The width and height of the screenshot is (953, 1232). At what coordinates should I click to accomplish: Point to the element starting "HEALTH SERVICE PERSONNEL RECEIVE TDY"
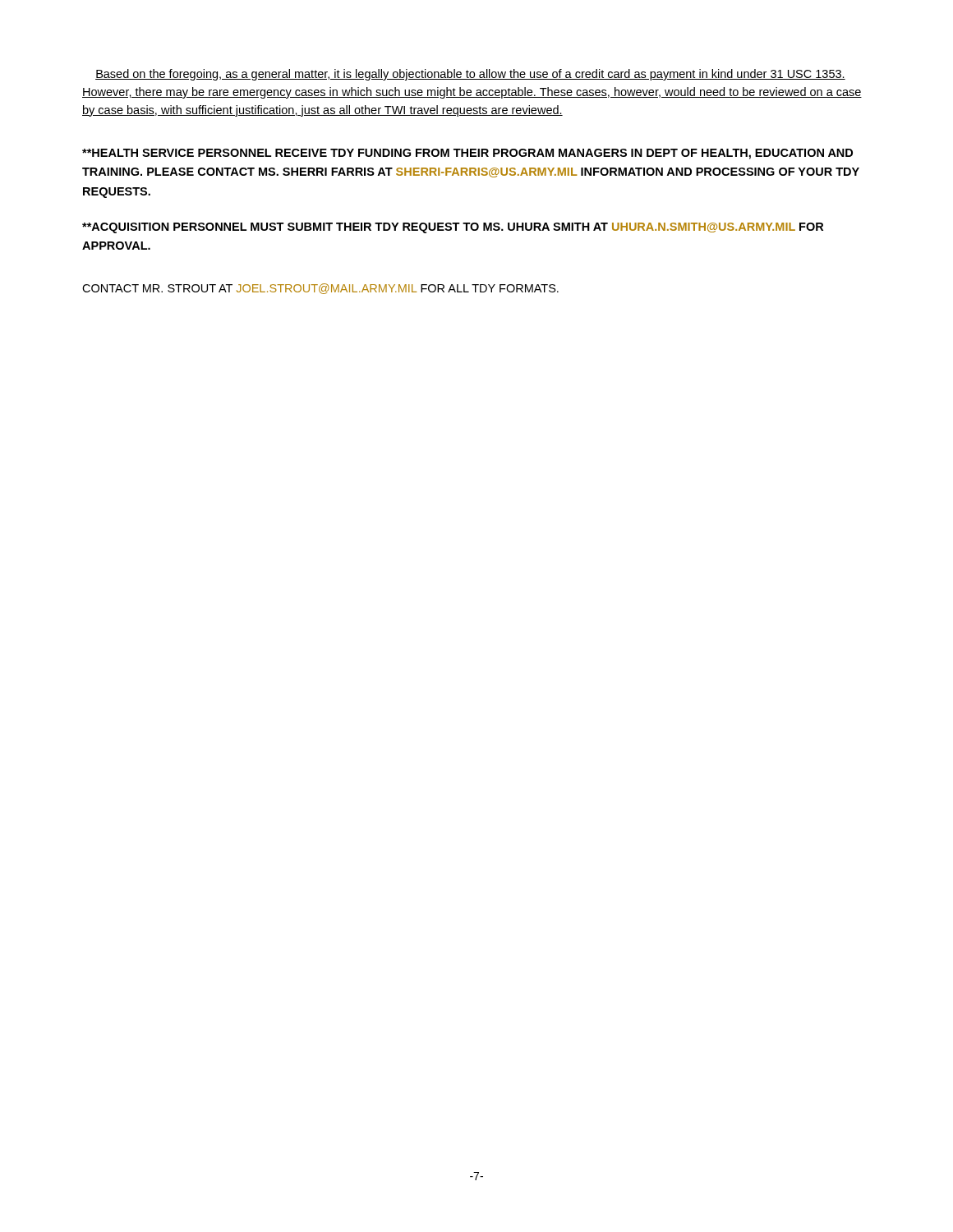click(471, 172)
